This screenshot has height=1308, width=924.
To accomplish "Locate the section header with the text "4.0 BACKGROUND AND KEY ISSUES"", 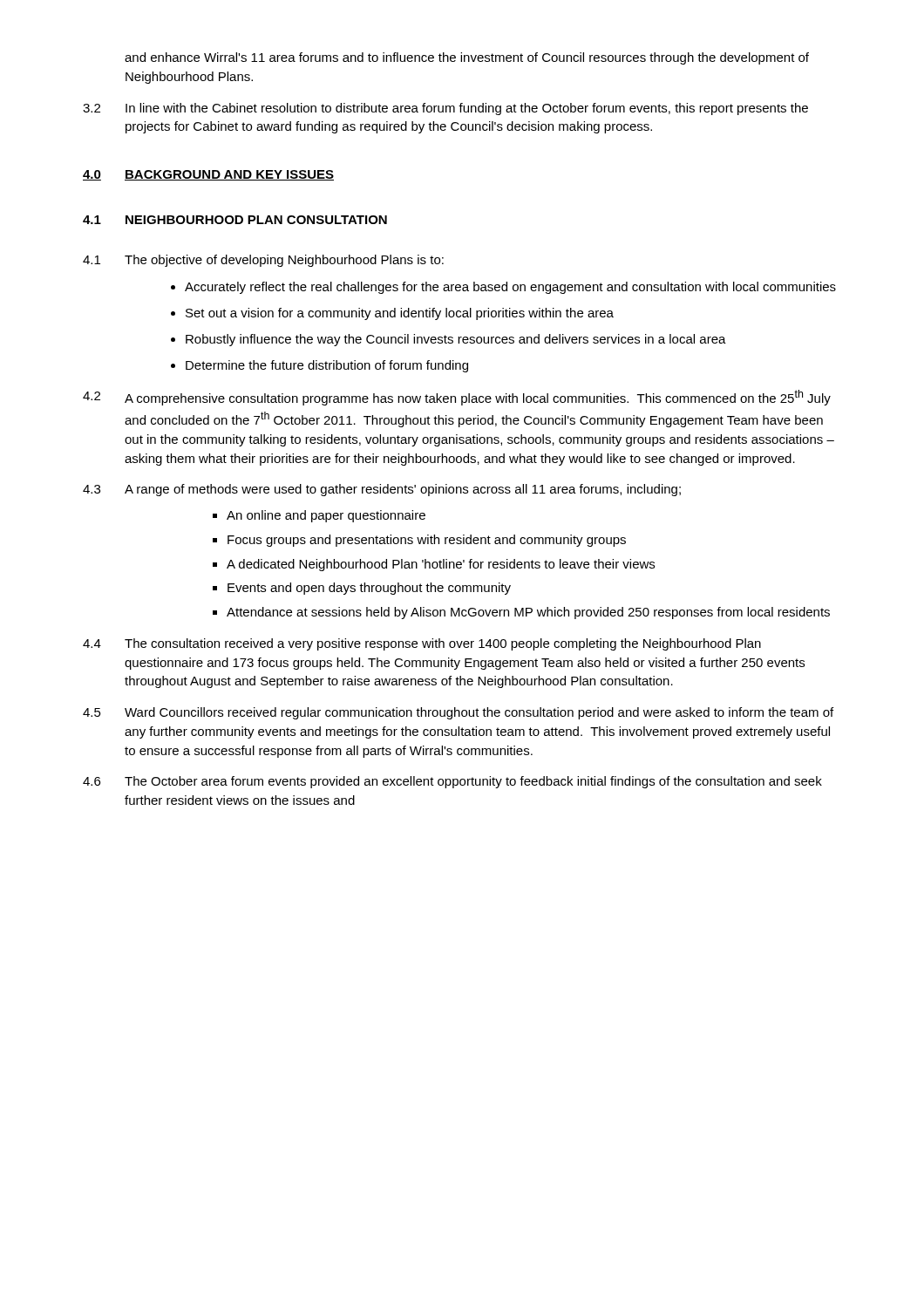I will 208,175.
